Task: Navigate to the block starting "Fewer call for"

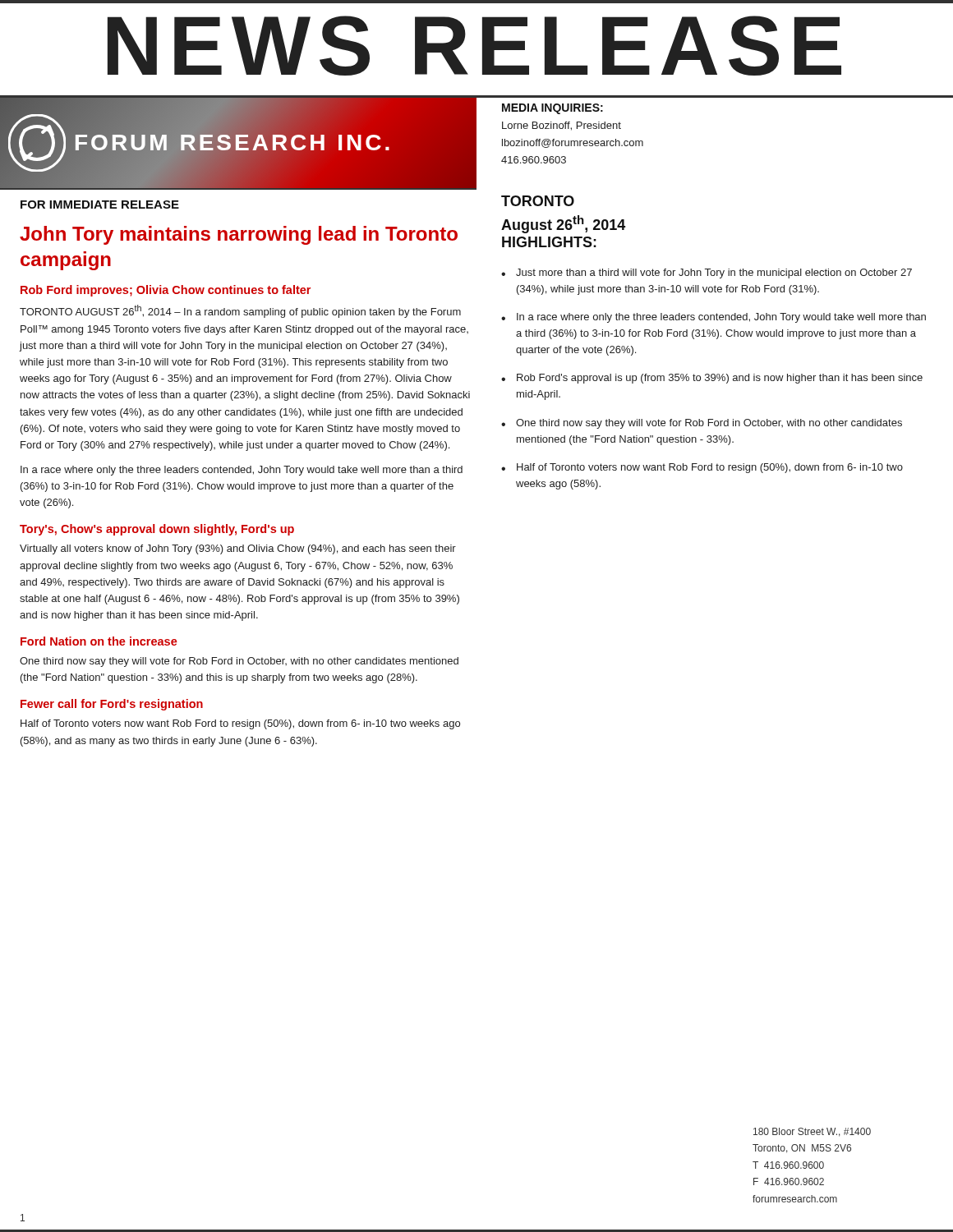Action: pyautogui.click(x=112, y=704)
